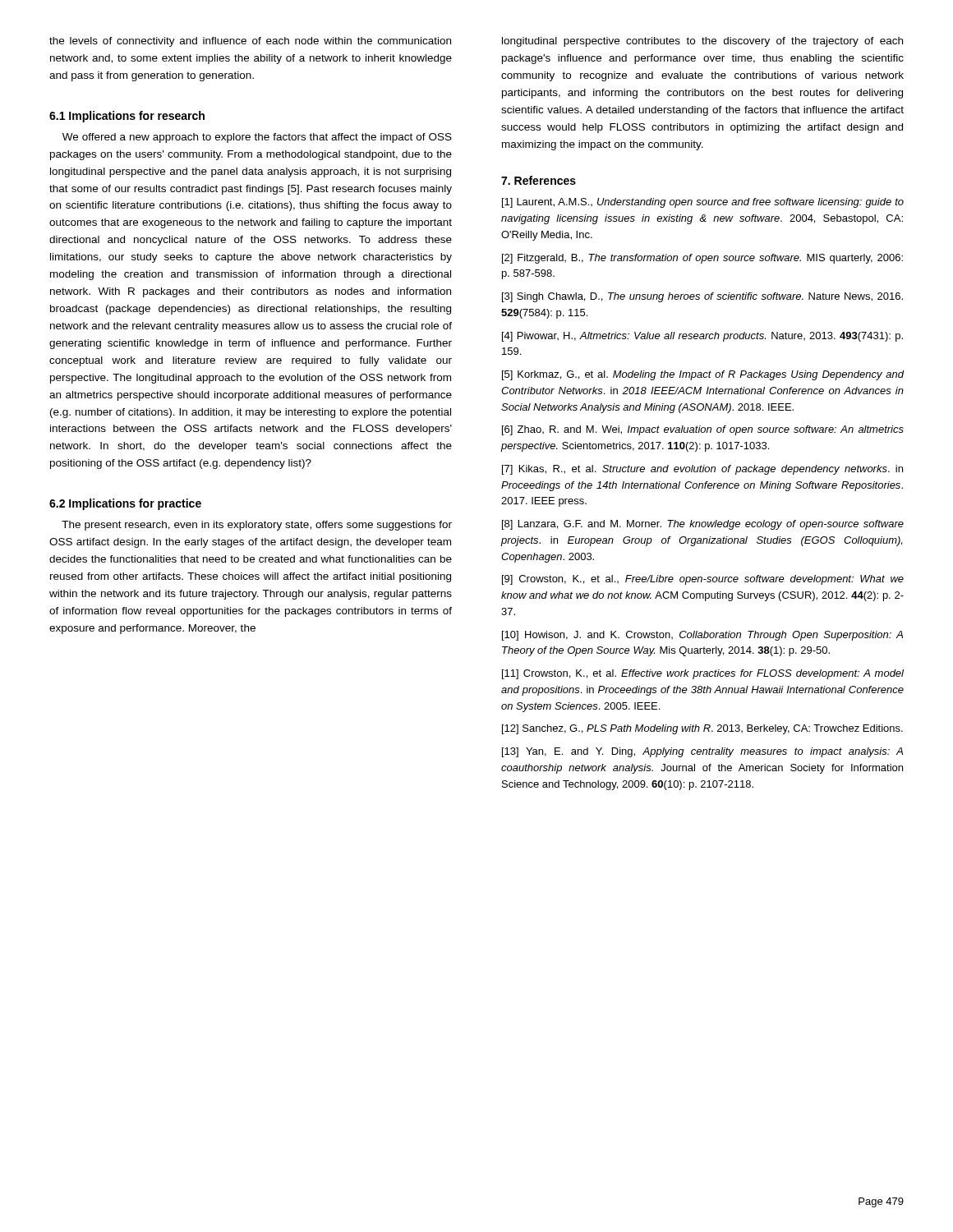Screen dimensions: 1232x953
Task: Click on the block starting "[1] Laurent, A.M.S., Understanding open source"
Action: click(x=702, y=218)
